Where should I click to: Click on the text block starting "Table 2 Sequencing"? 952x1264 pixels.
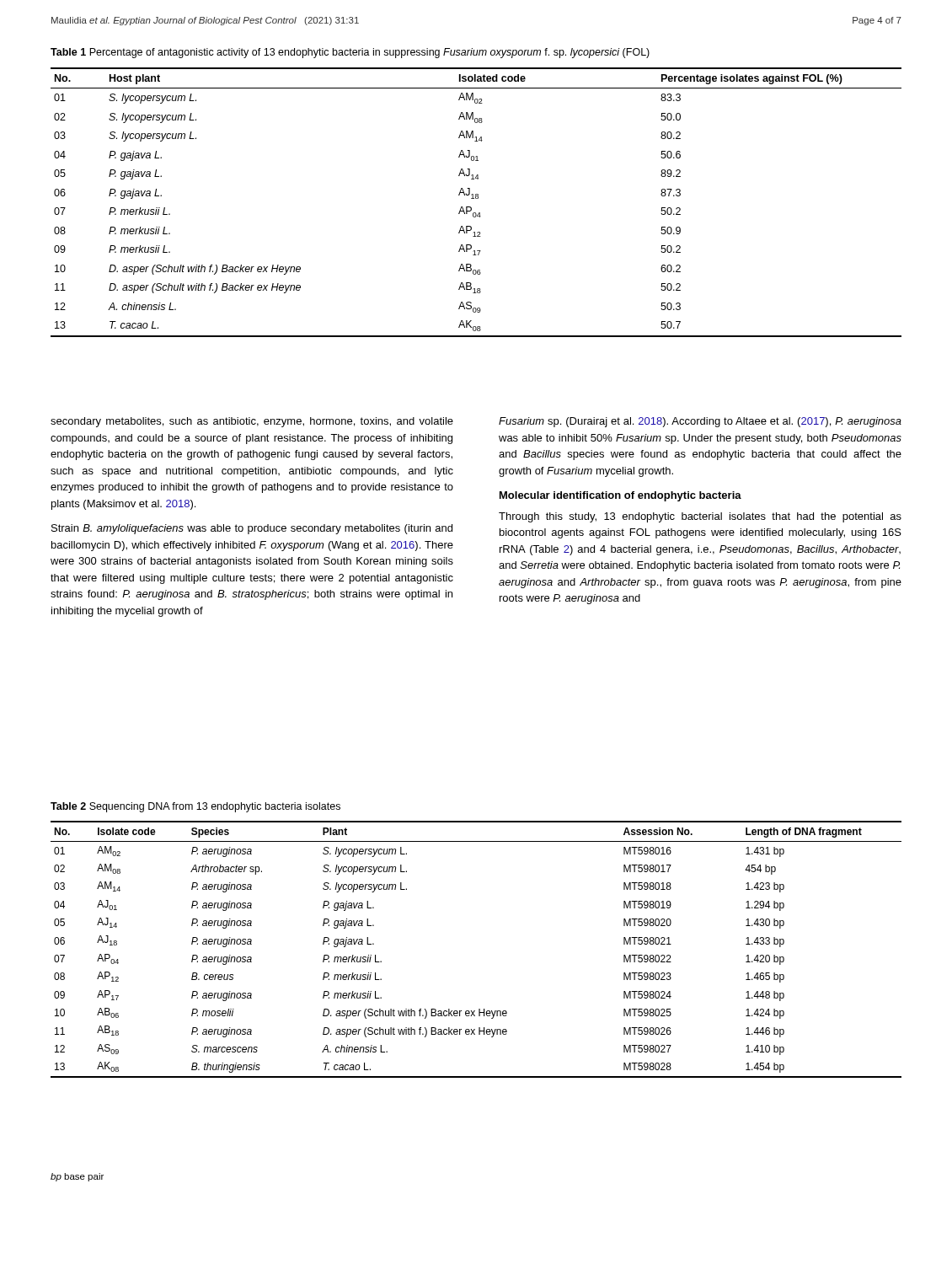196,806
